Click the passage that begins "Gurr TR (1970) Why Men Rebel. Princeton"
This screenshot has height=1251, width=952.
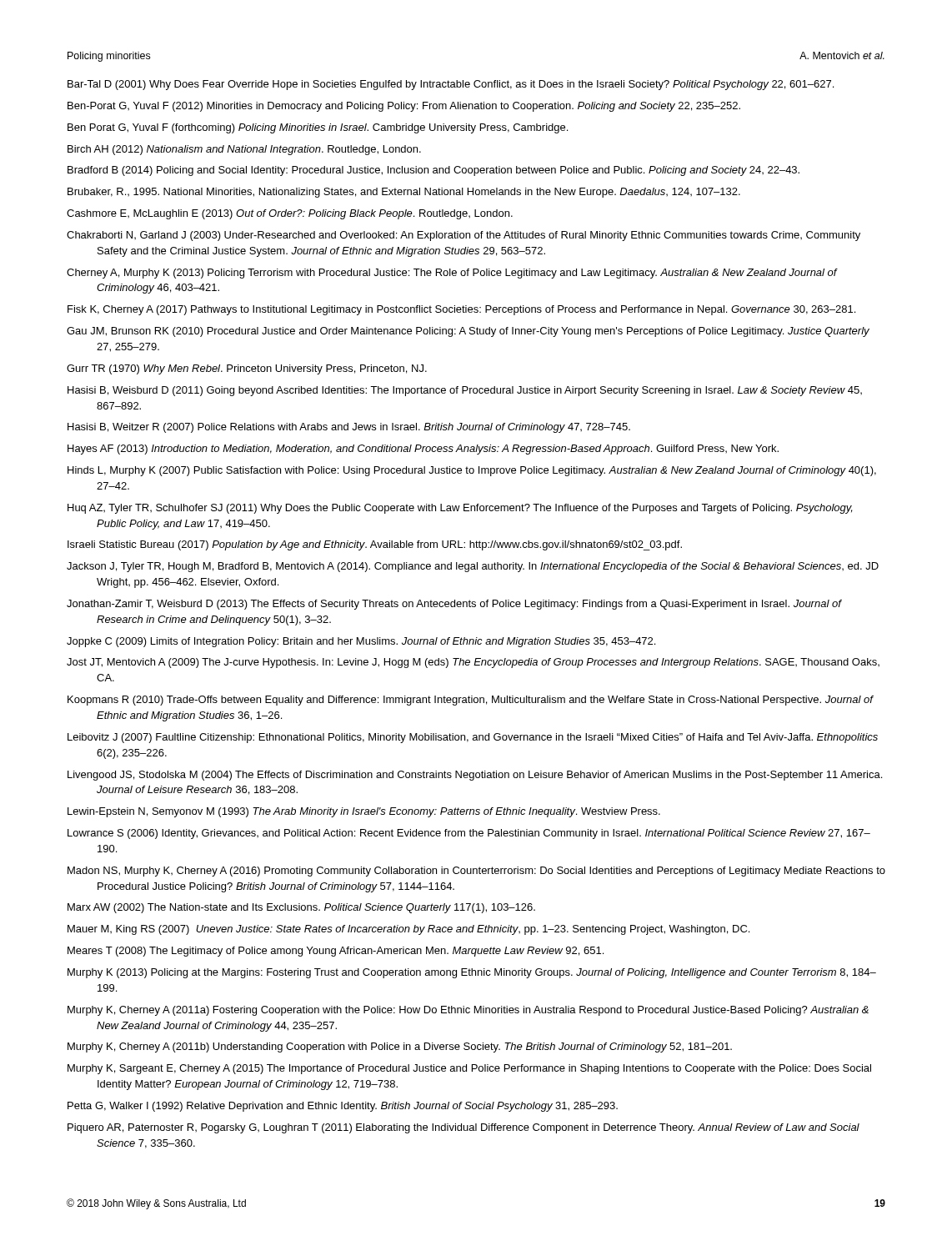[x=247, y=368]
